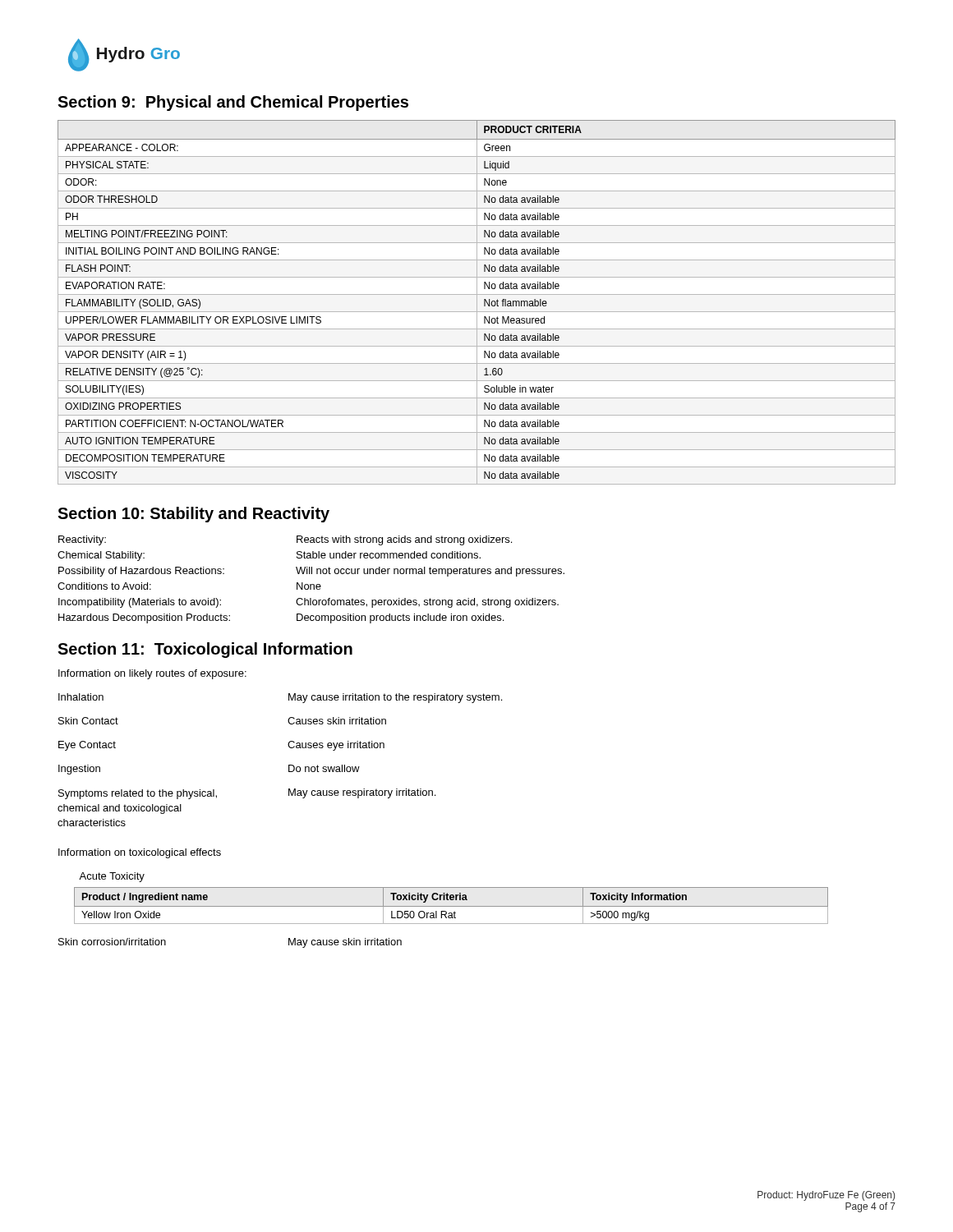Select the text starting "Possibility of Hazardous Reactions:"

(x=141, y=570)
